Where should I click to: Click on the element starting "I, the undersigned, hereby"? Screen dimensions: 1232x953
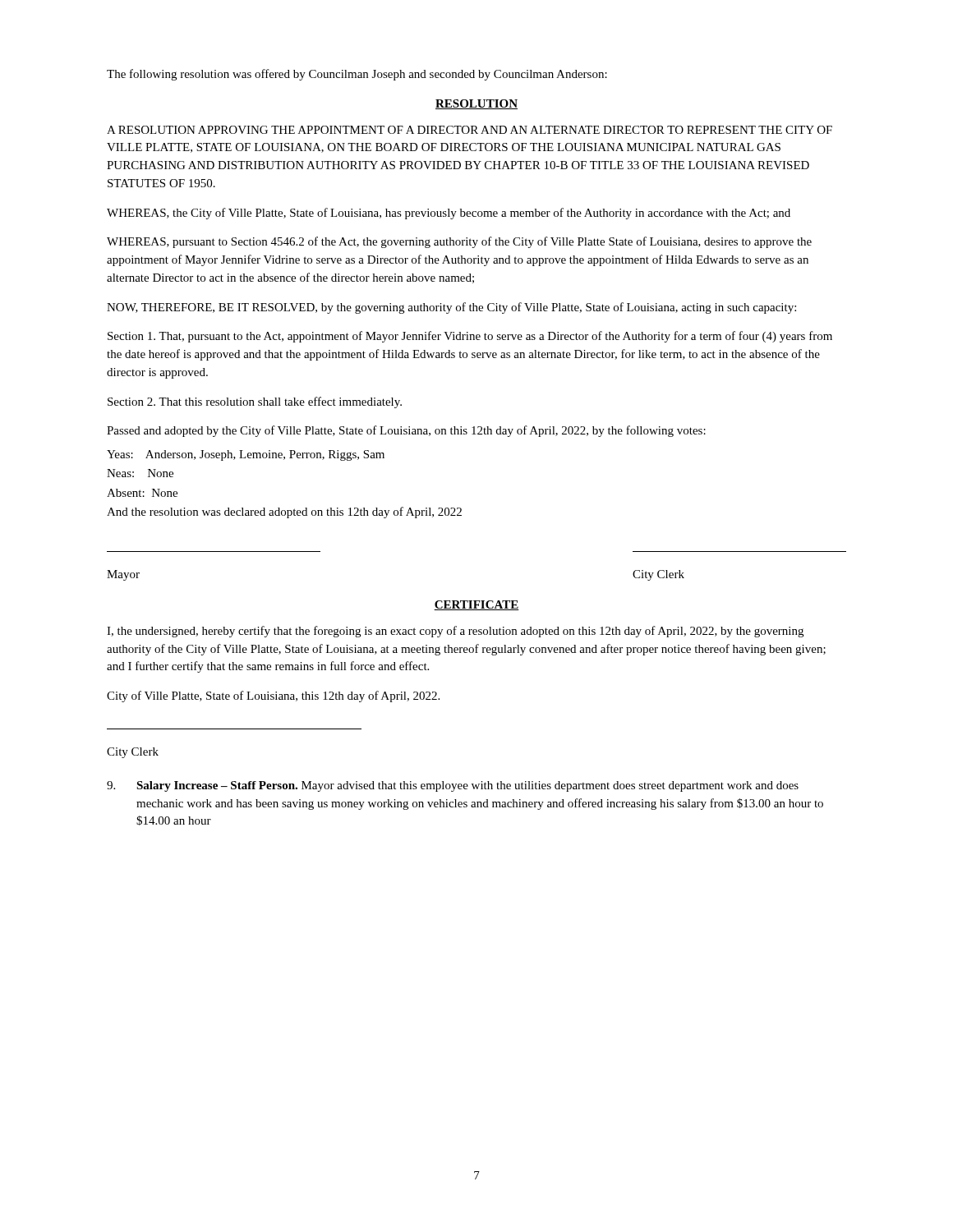pyautogui.click(x=466, y=648)
